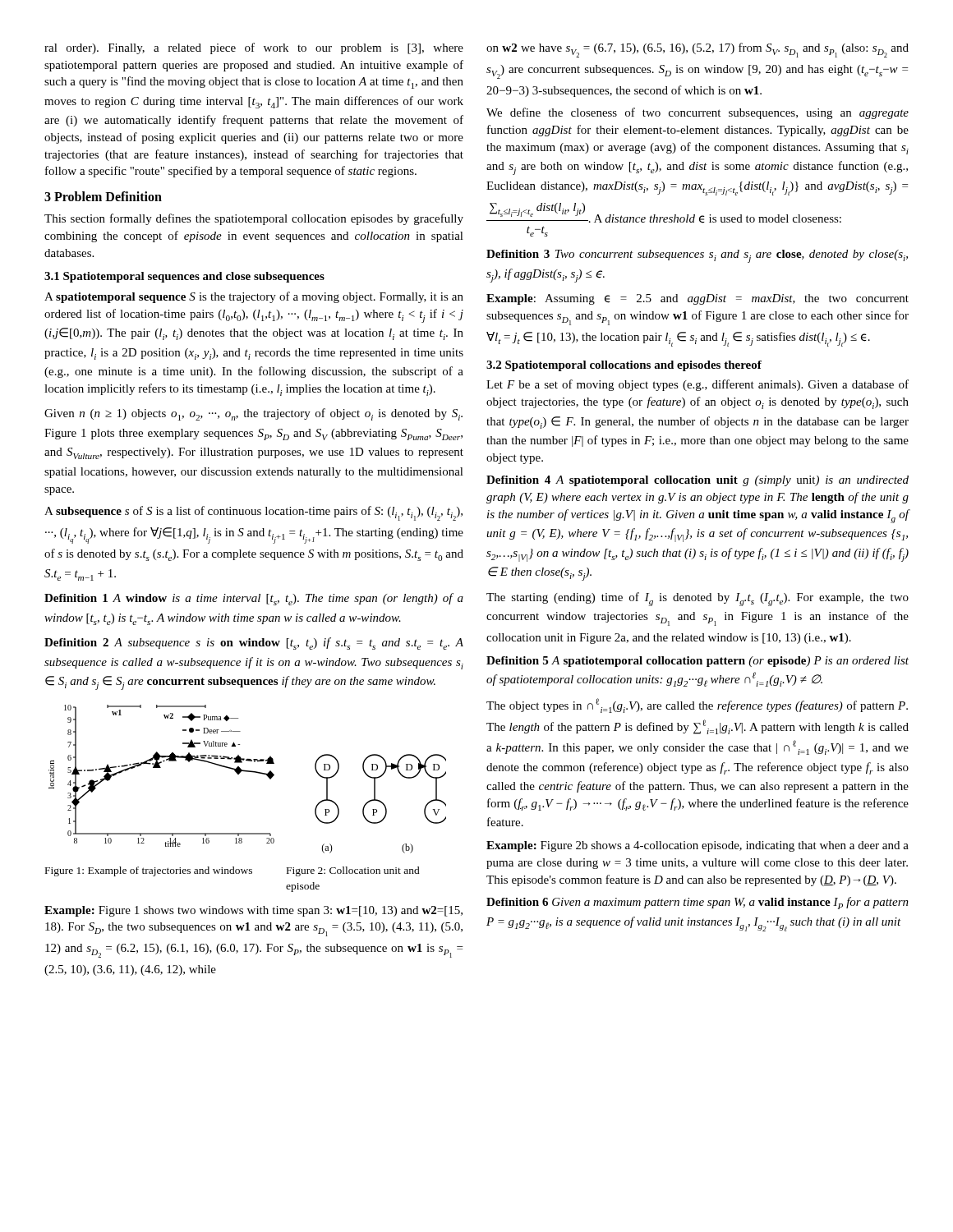Find the text block containing "Definition 3 Two concurrent subsequences si and sj"
The image size is (953, 1232).
697,265
